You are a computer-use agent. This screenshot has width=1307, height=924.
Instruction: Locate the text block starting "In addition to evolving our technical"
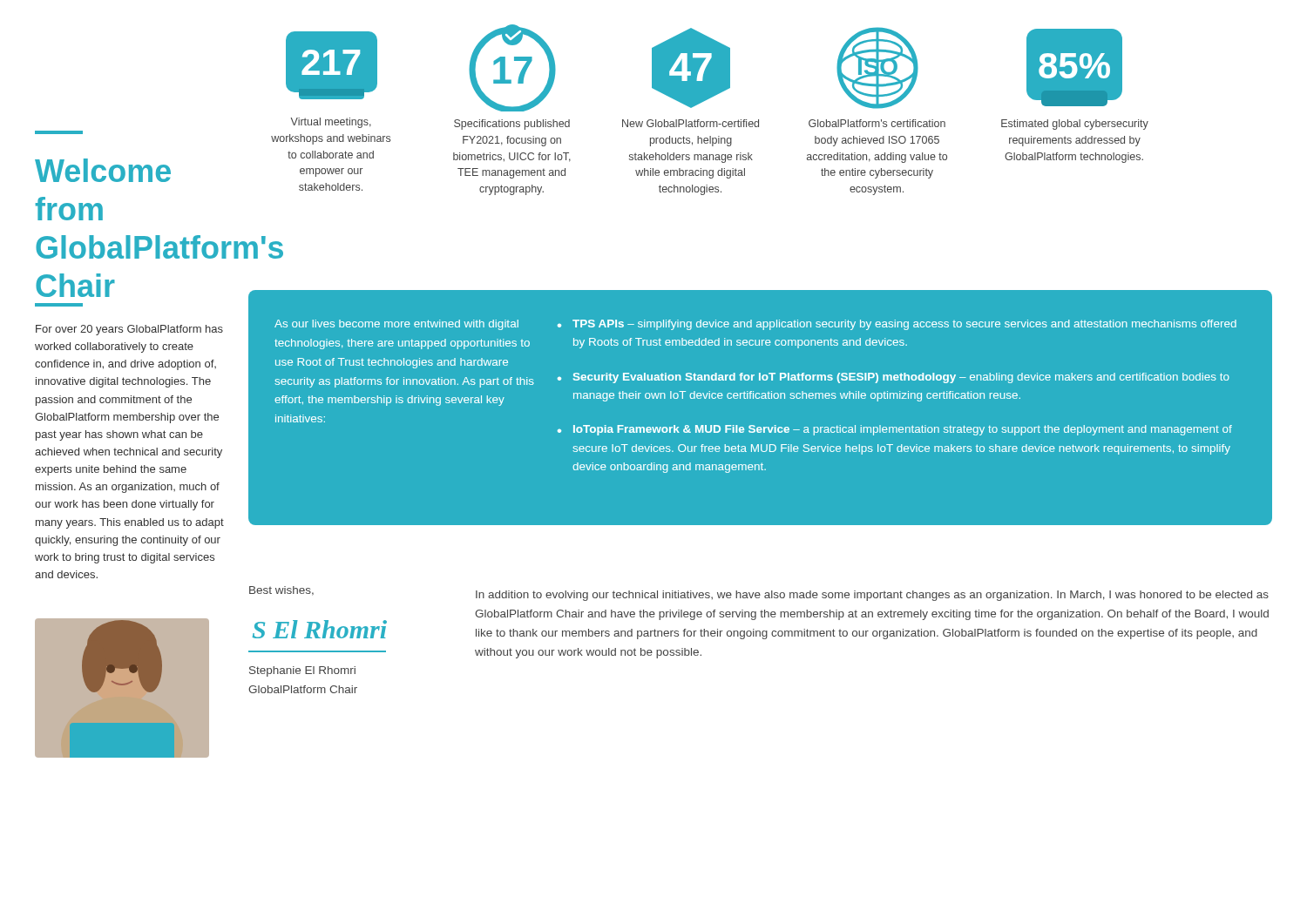[x=872, y=623]
